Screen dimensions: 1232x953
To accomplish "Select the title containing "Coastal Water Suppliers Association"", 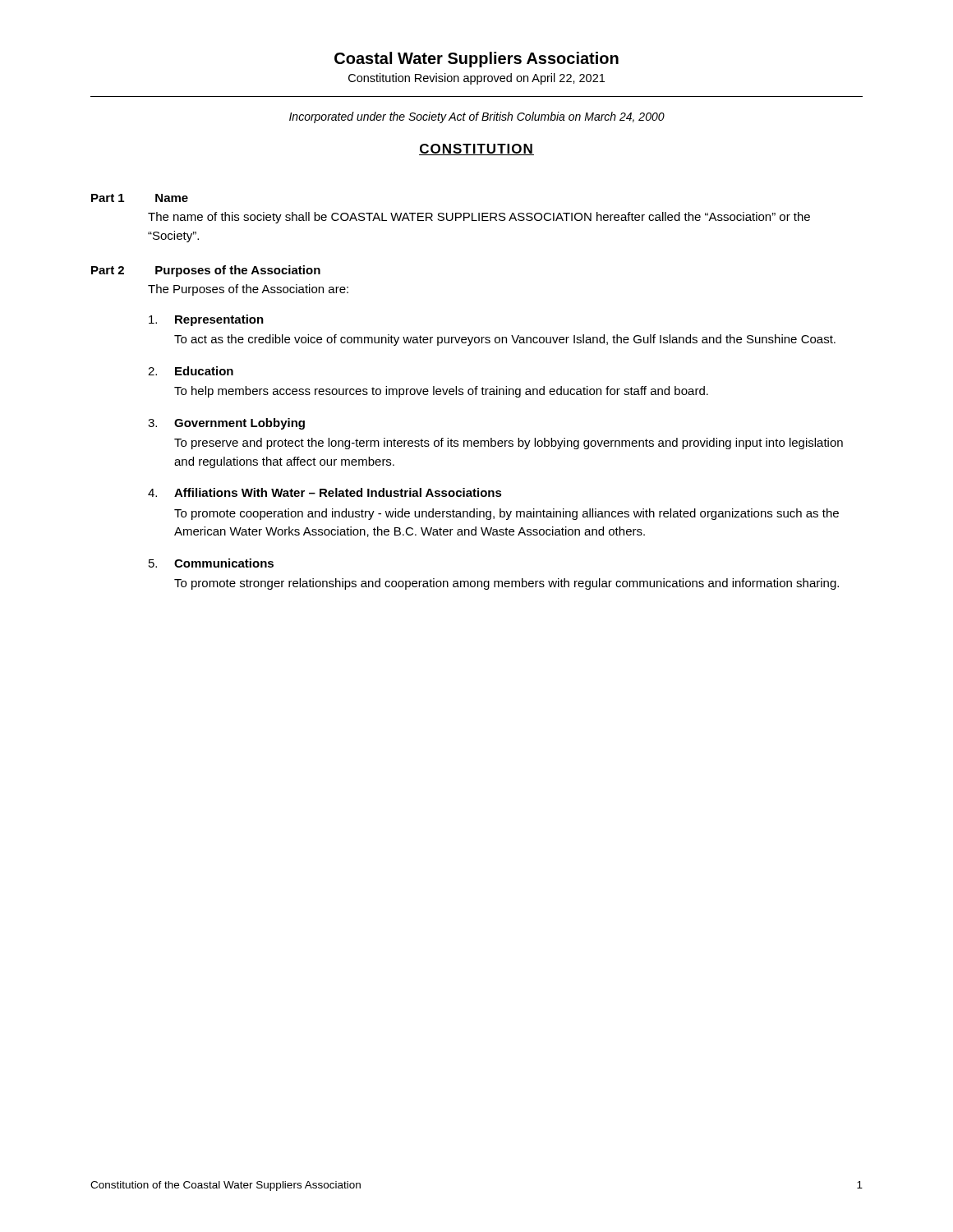I will (x=476, y=67).
